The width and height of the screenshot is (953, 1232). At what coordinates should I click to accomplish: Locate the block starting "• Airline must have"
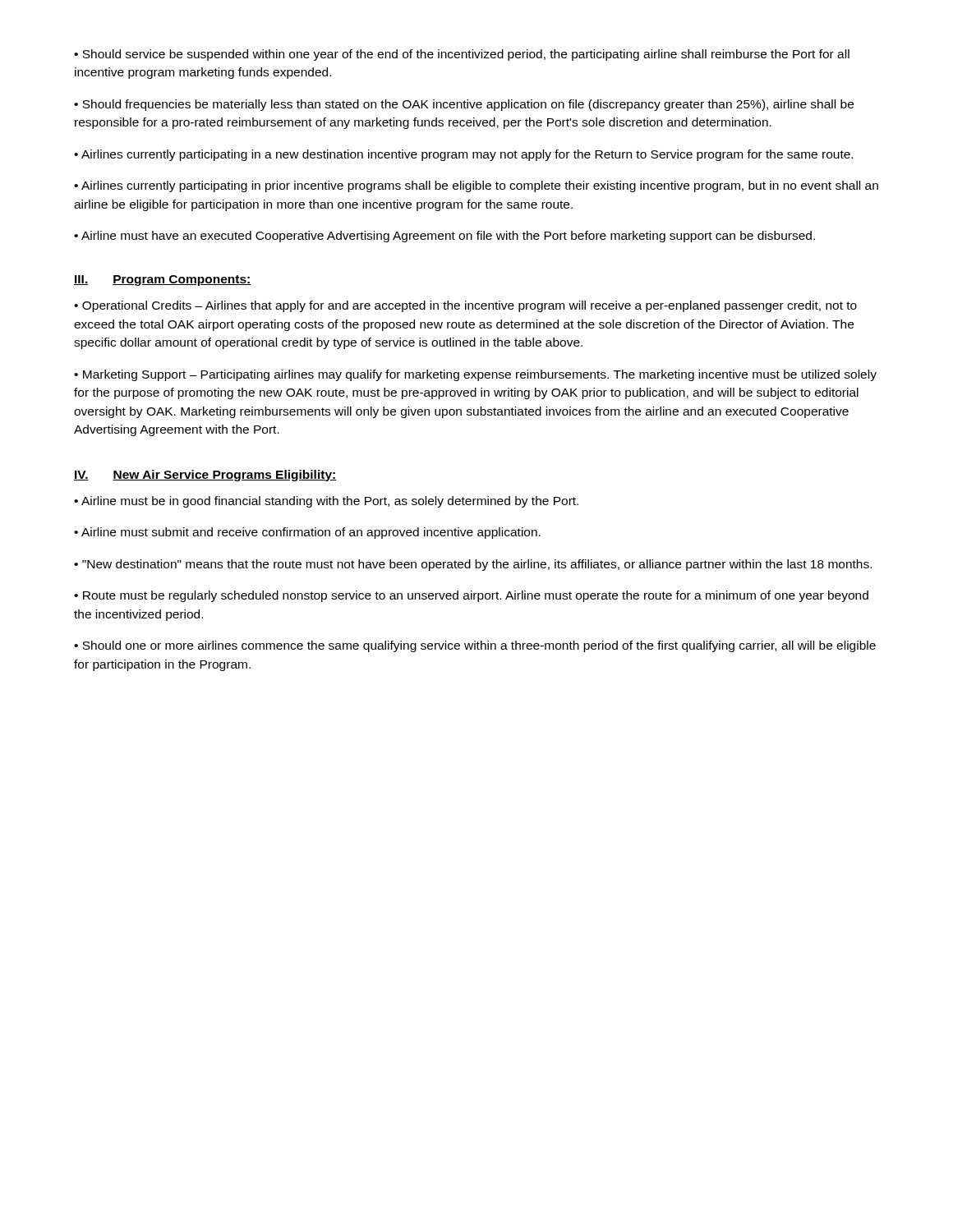coord(445,236)
